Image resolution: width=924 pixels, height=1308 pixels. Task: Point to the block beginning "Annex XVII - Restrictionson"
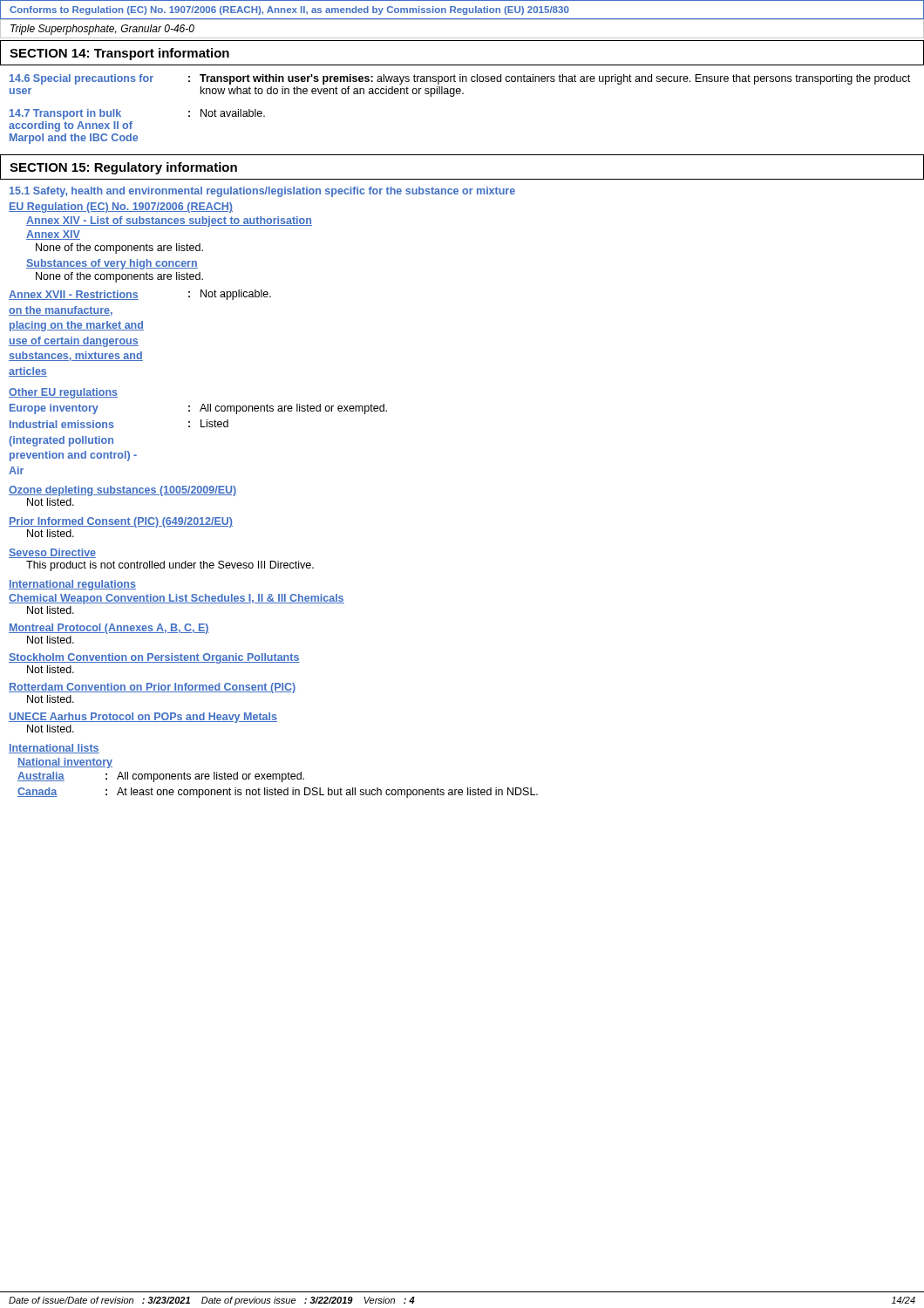pos(140,334)
